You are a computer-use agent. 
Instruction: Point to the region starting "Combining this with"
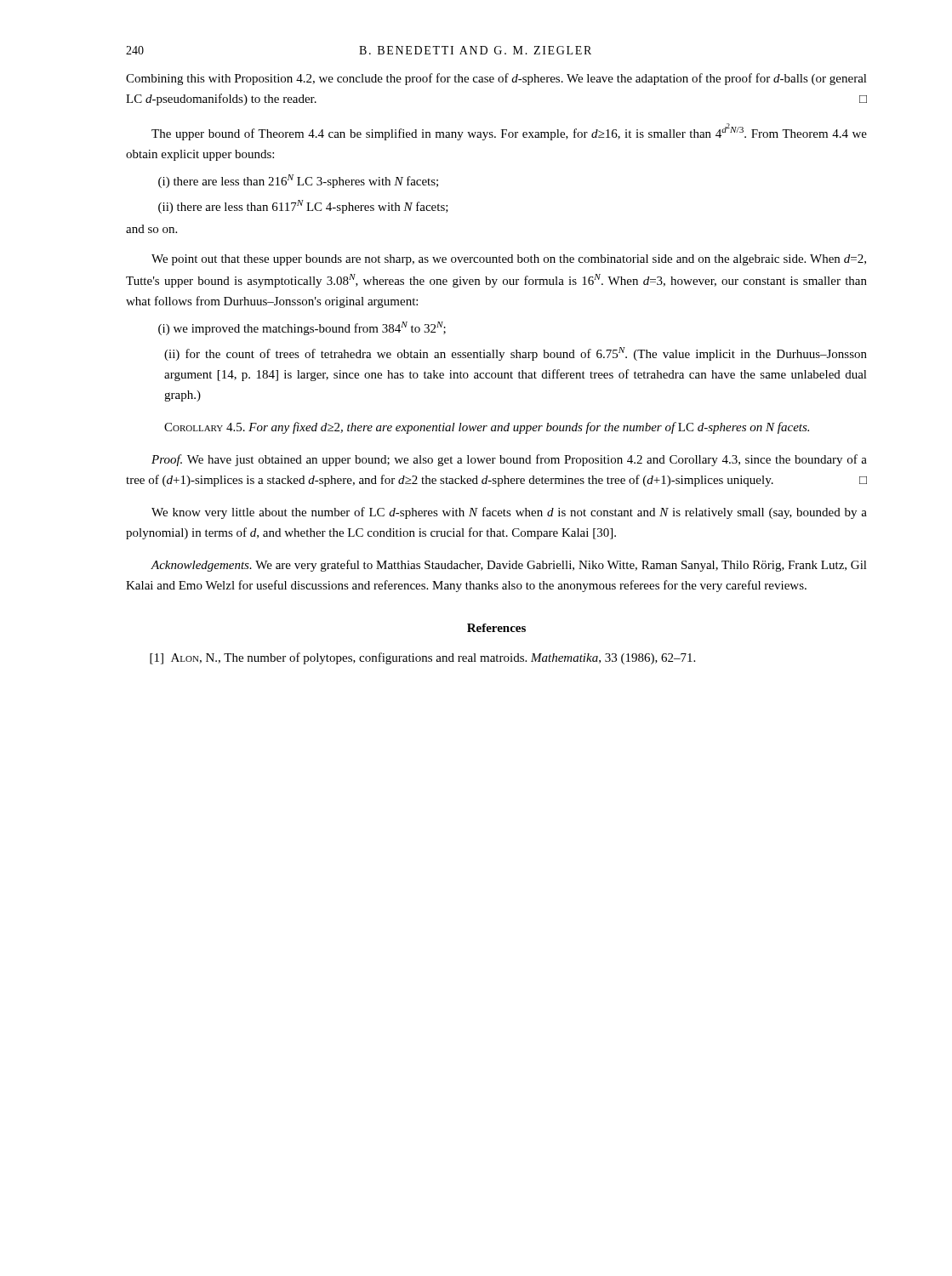[496, 88]
